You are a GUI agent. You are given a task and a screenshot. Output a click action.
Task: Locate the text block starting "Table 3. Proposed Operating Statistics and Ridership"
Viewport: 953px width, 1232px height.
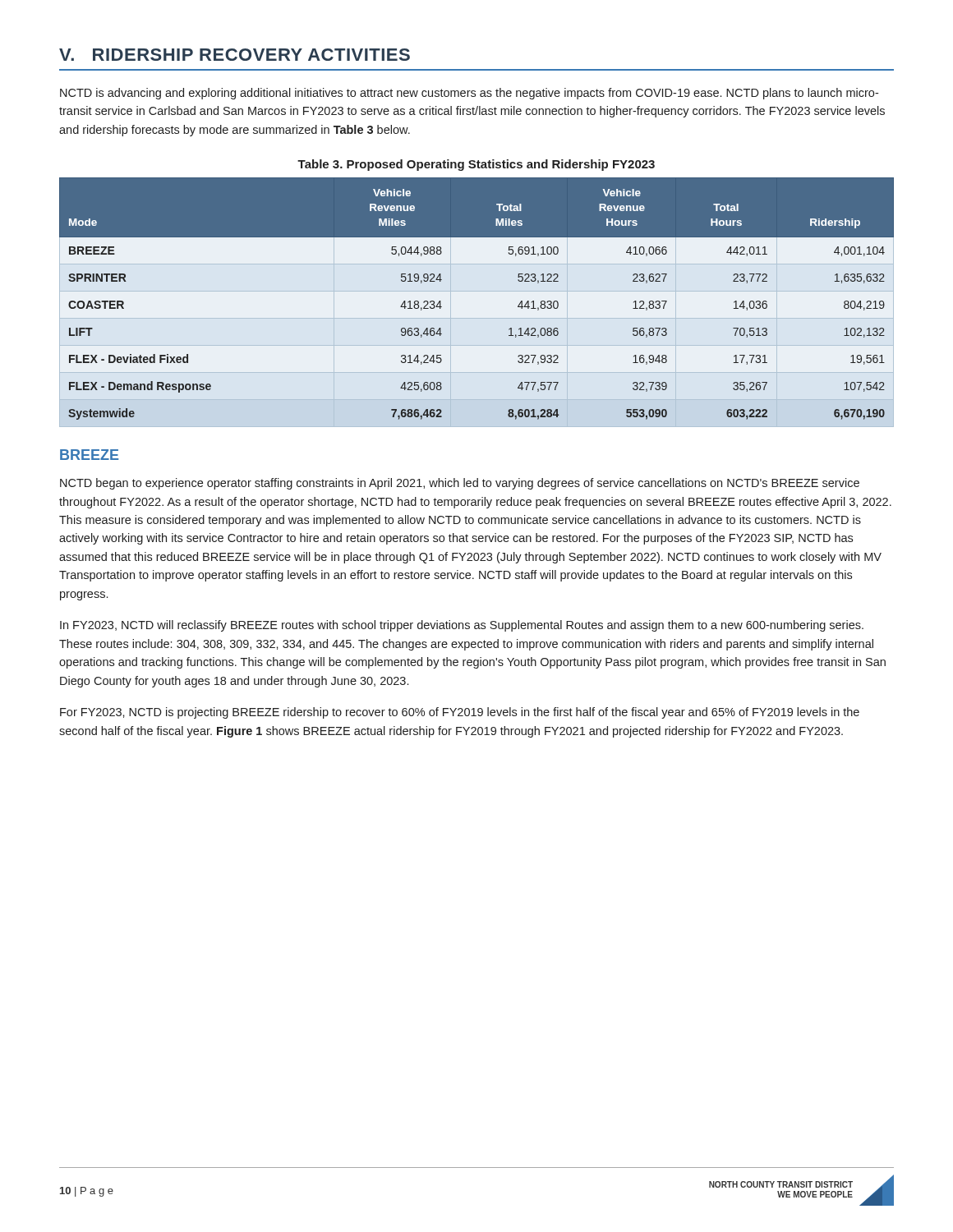476,164
